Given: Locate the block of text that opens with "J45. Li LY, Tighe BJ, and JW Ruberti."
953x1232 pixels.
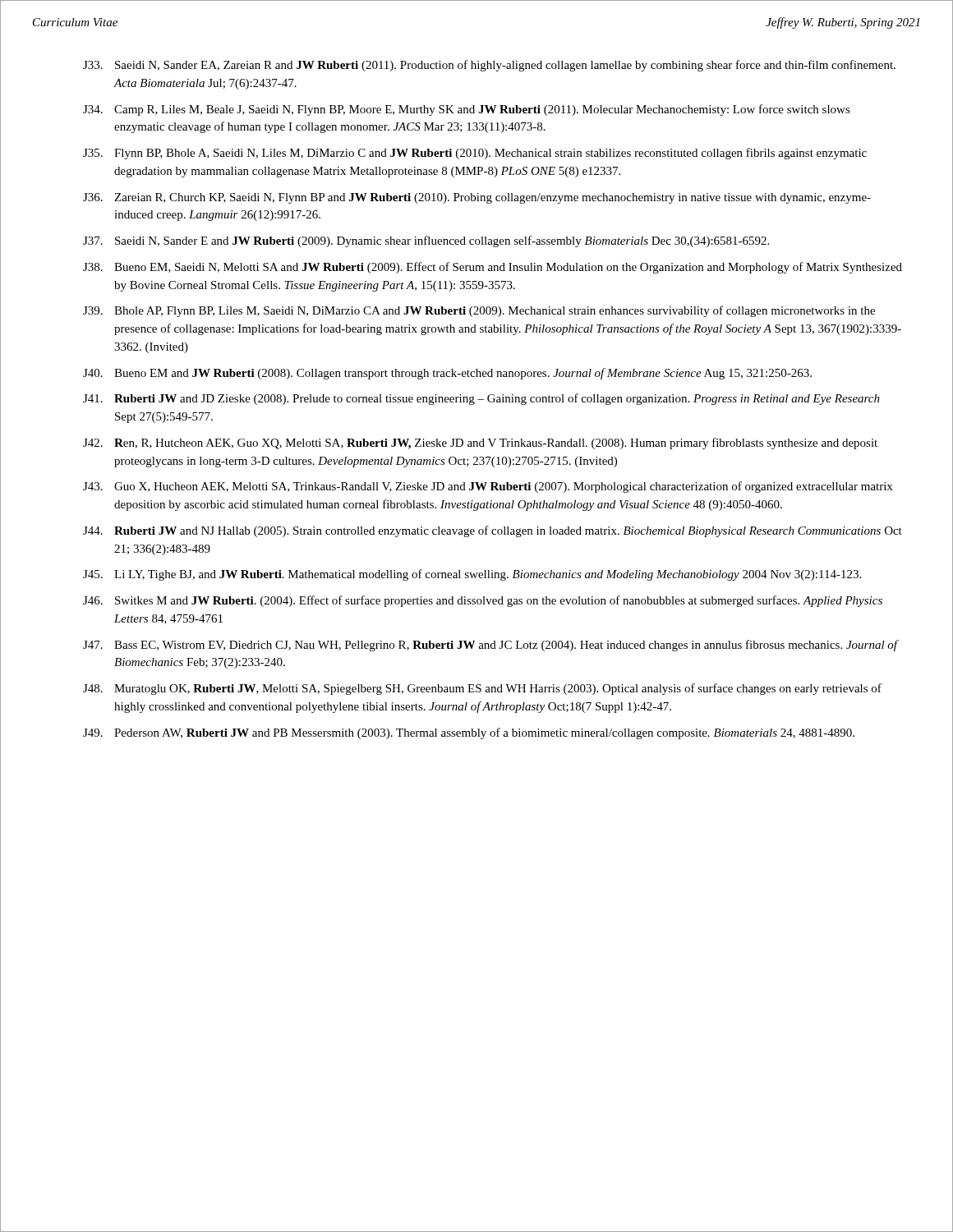Looking at the screenshot, I should coord(493,575).
